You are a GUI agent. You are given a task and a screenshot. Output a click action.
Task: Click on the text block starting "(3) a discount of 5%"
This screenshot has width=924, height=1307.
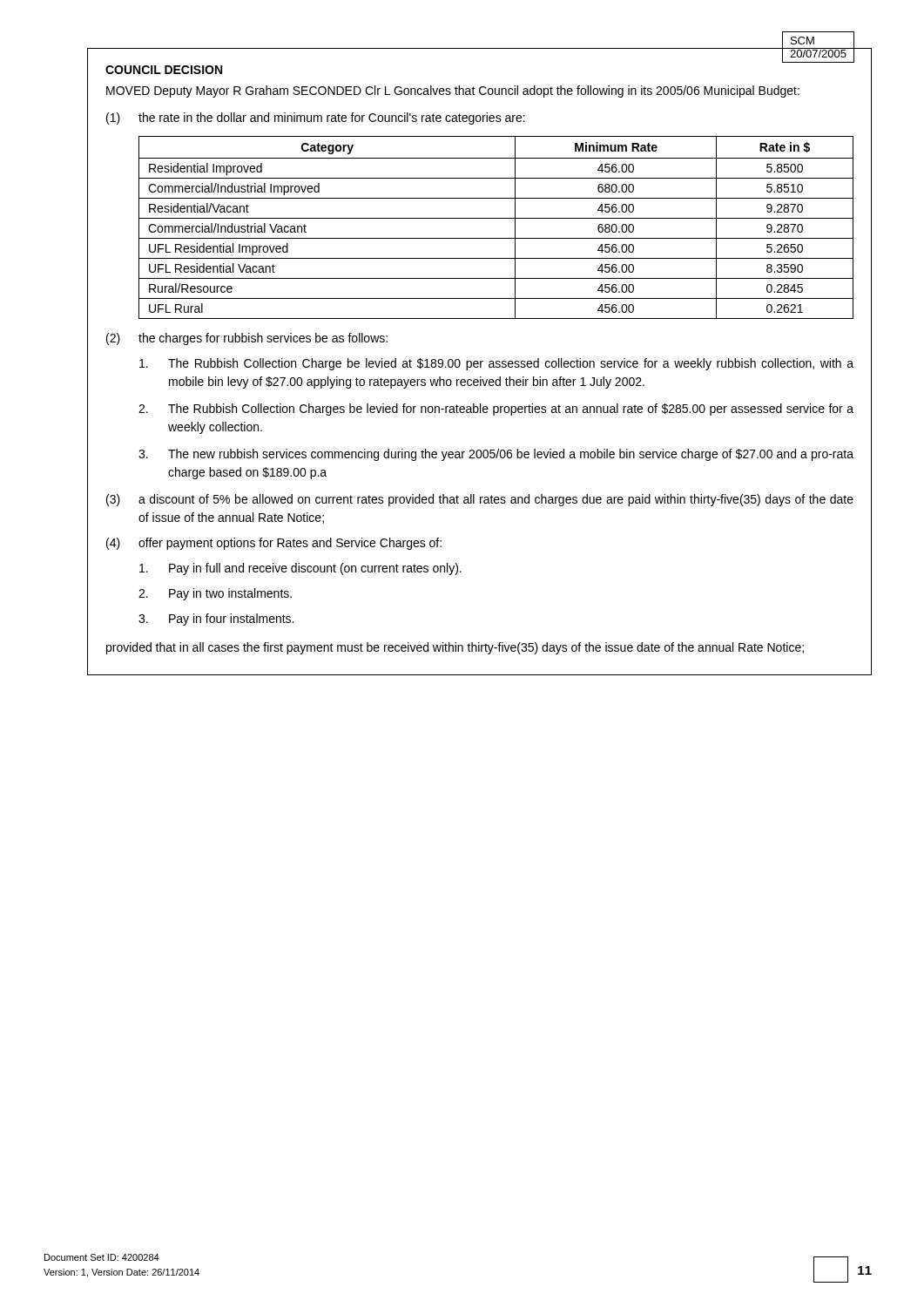(x=479, y=509)
